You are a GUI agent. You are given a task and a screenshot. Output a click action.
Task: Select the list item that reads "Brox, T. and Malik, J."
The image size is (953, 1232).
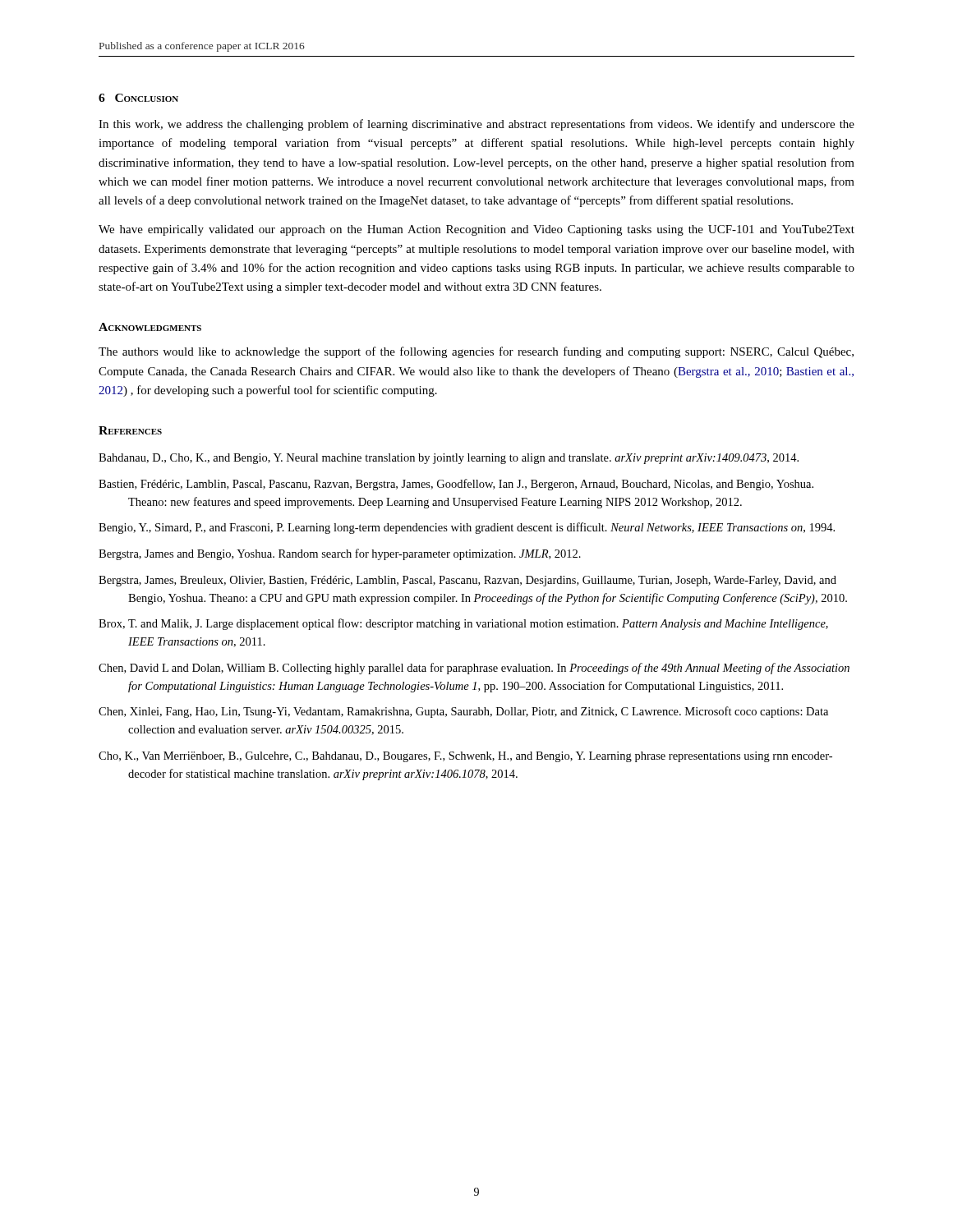pyautogui.click(x=464, y=633)
